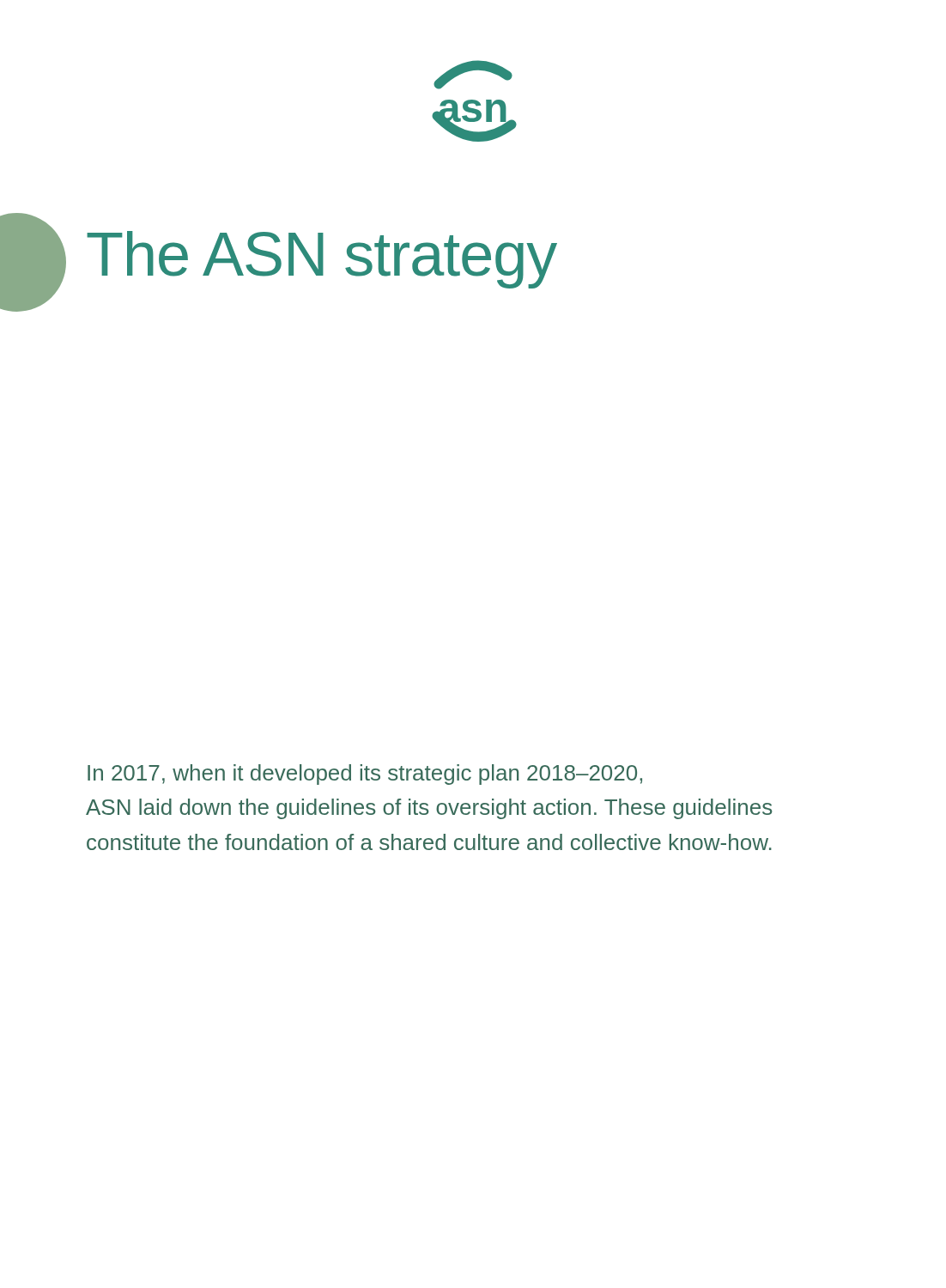Locate the text starting "In 2017, when it developed"
Image resolution: width=946 pixels, height=1288 pixels.
429,807
